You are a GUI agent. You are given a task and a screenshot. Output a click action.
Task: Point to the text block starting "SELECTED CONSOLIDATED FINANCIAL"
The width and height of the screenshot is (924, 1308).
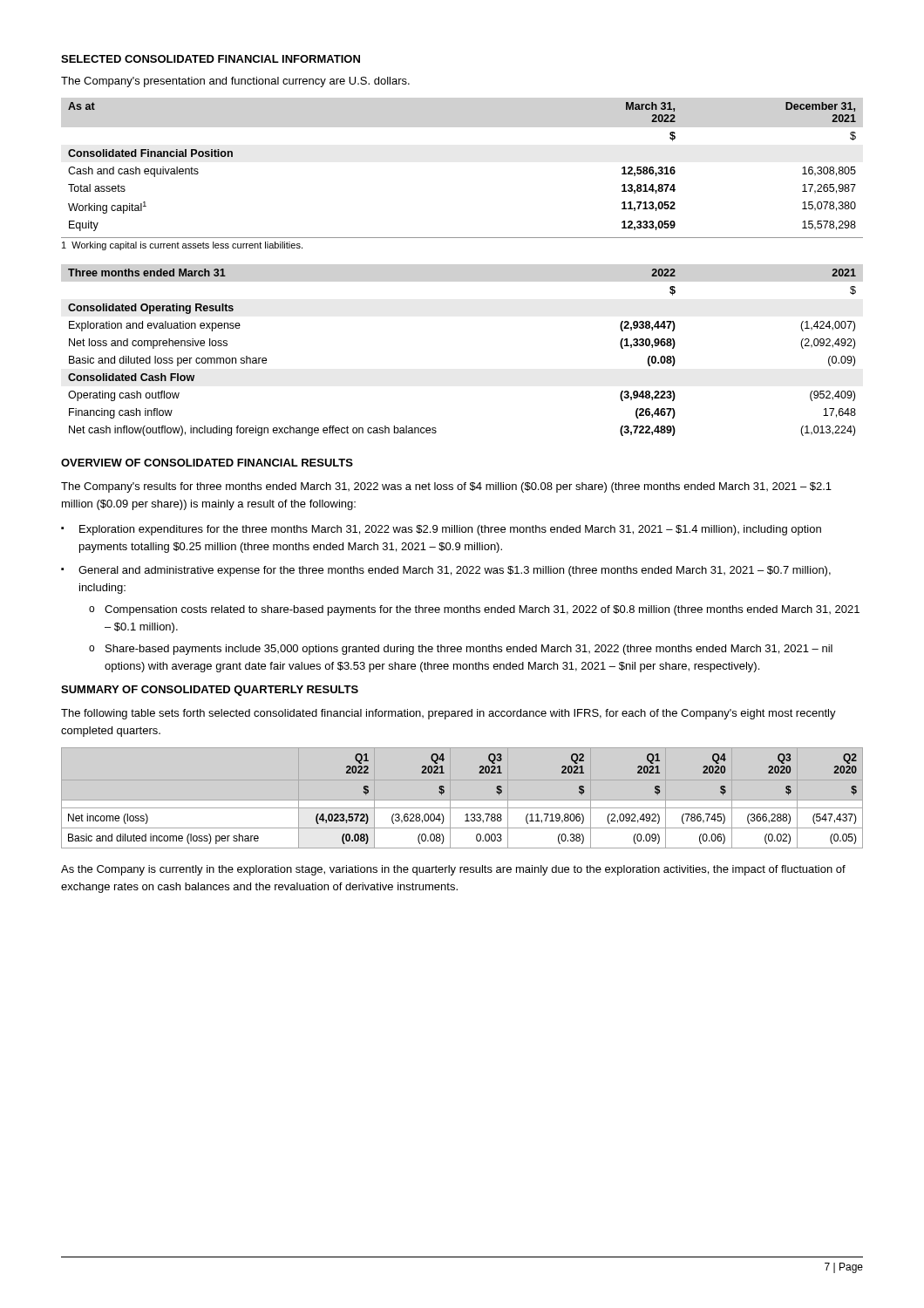point(211,59)
